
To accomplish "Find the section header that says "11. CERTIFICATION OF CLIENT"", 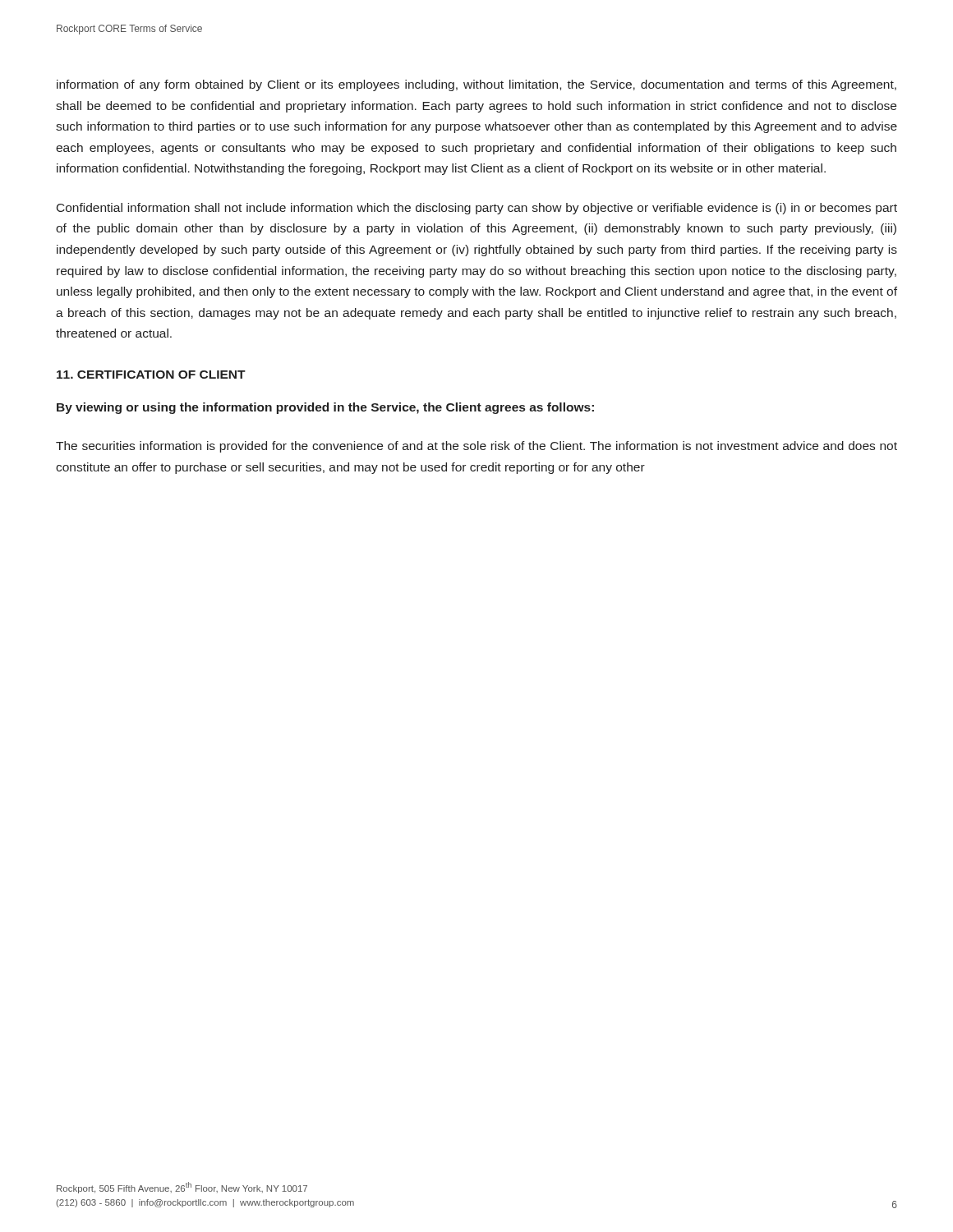I will pyautogui.click(x=151, y=374).
